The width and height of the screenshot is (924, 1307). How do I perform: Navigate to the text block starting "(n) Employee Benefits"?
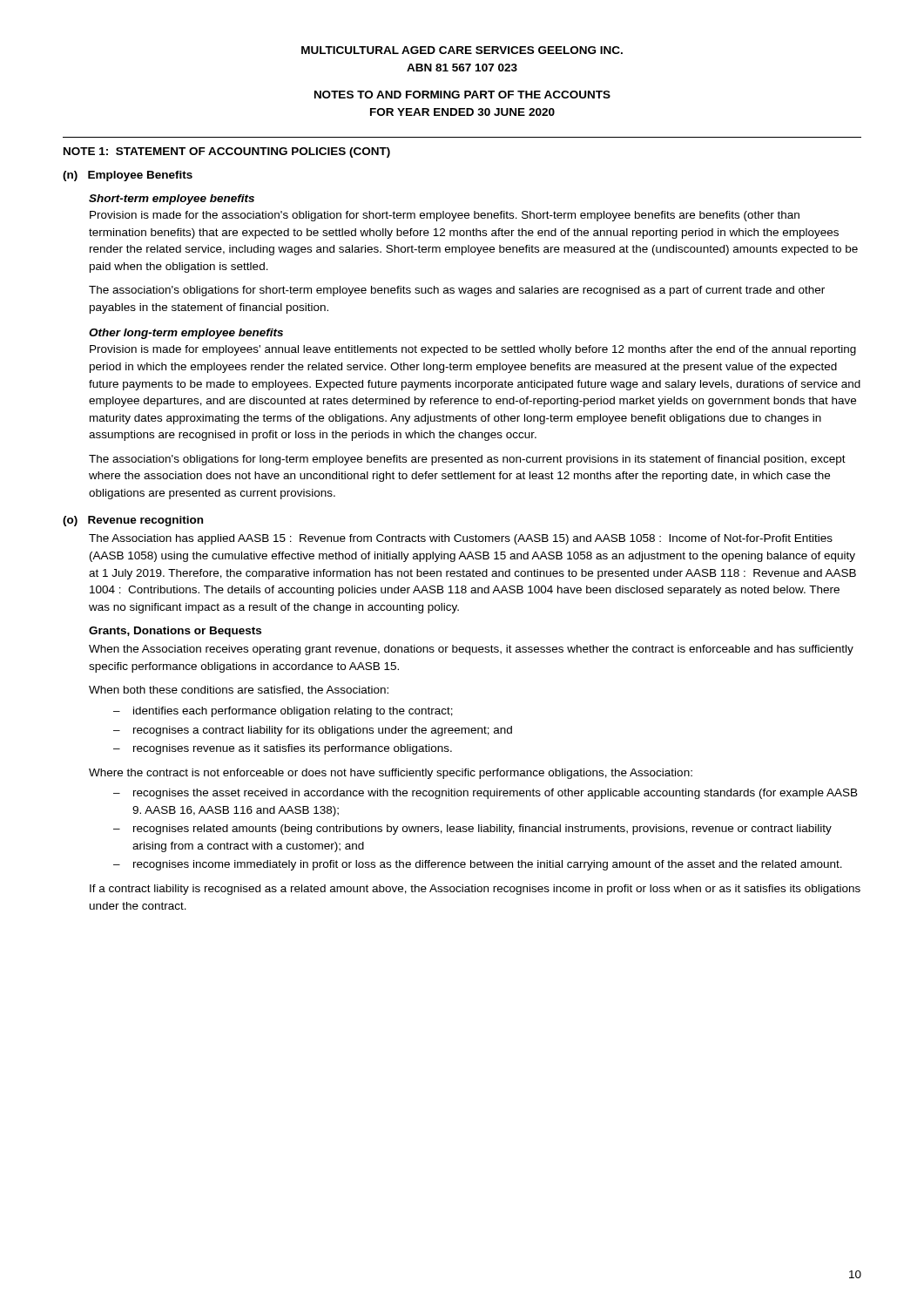click(128, 175)
